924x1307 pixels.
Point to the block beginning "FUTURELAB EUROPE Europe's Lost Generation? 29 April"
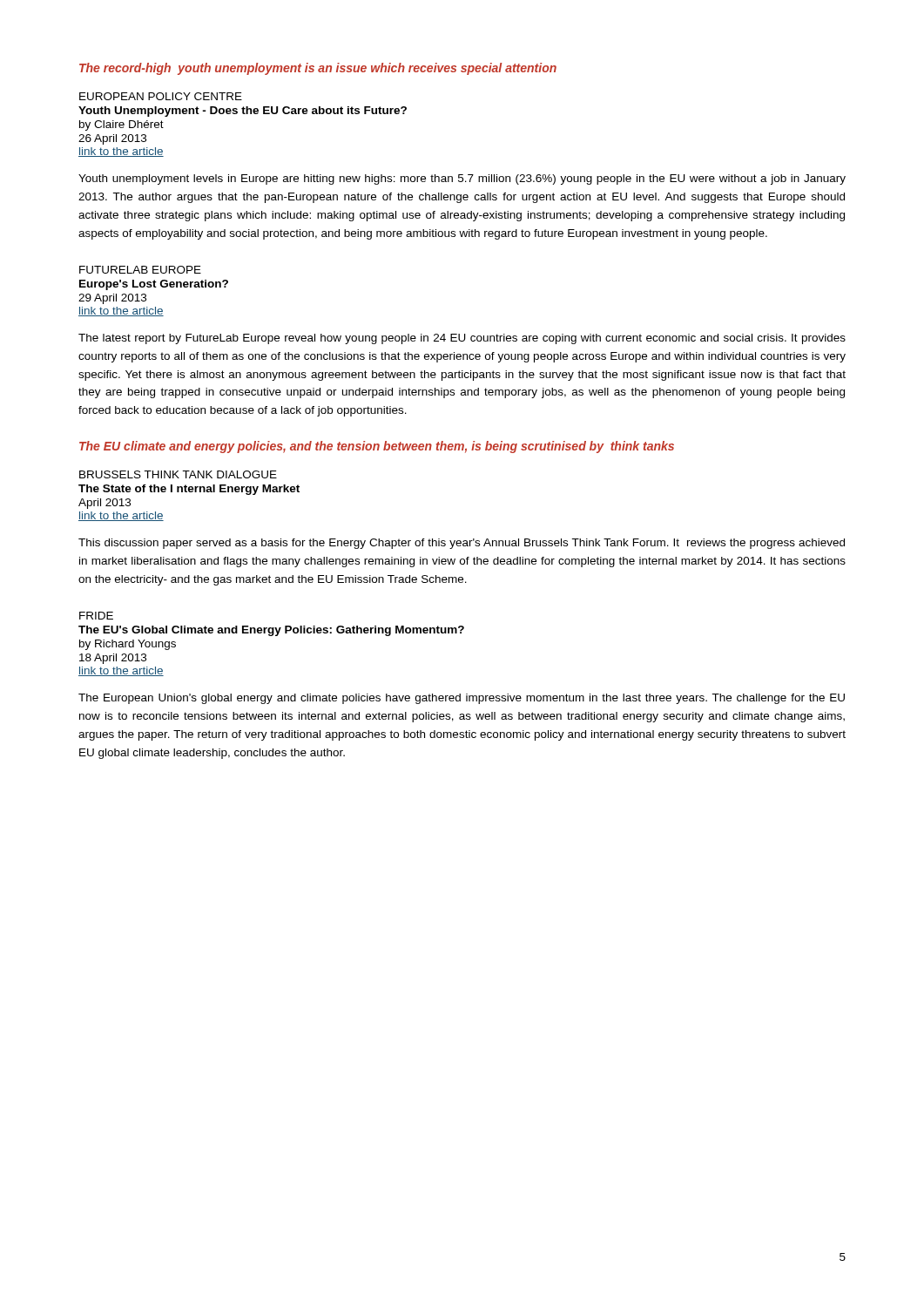[x=140, y=270]
